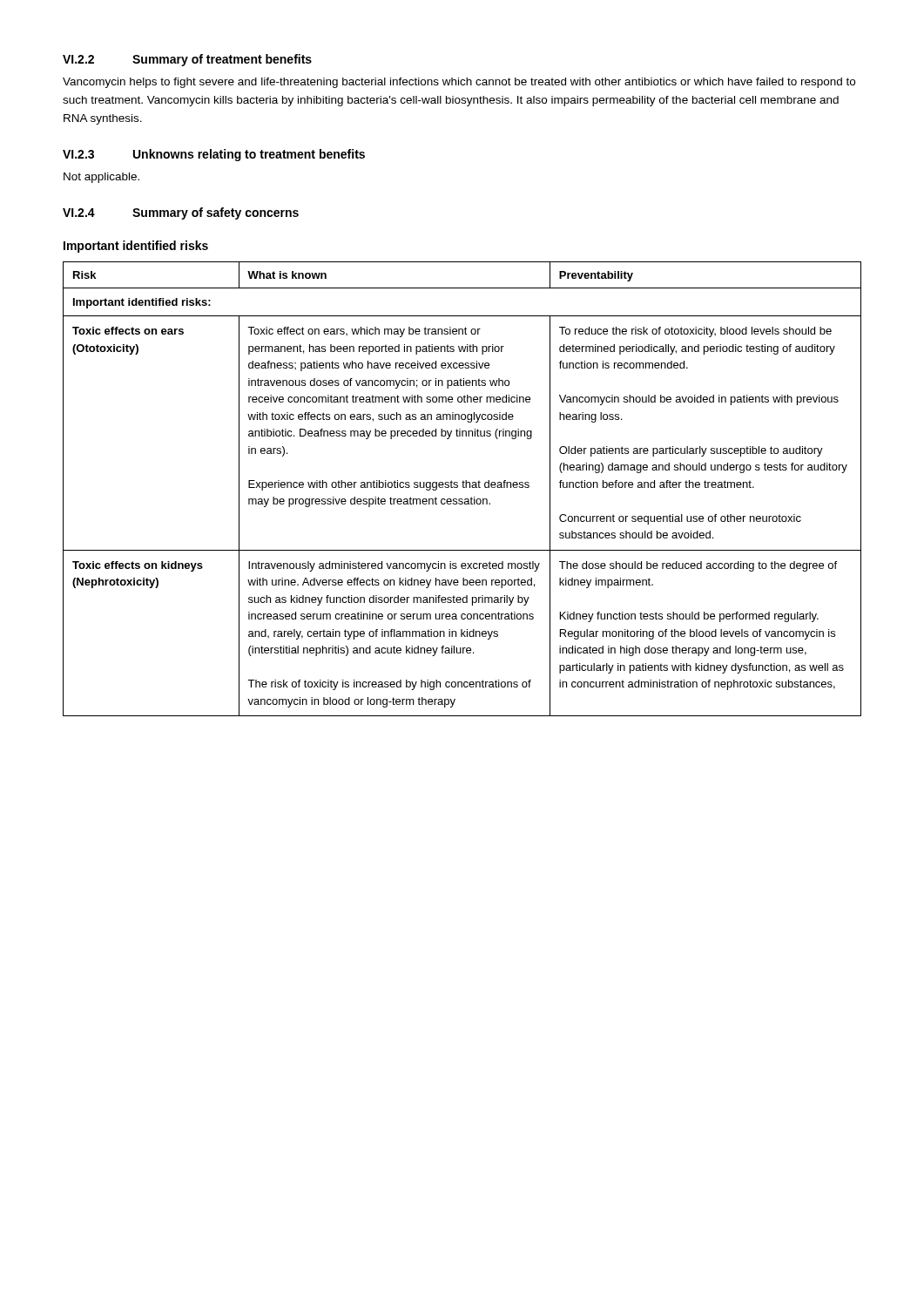Locate the text containing "Important identified risks"

coord(136,245)
